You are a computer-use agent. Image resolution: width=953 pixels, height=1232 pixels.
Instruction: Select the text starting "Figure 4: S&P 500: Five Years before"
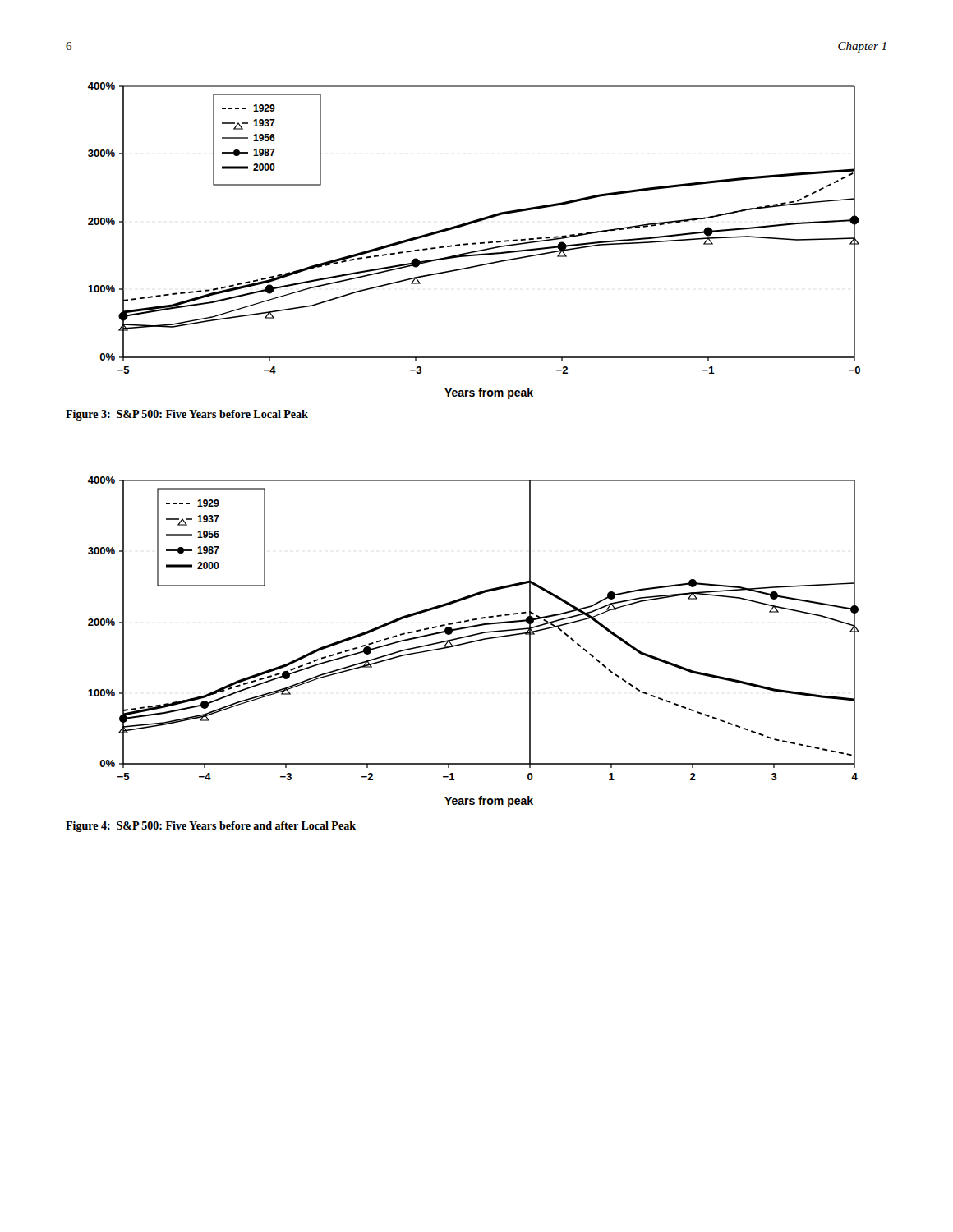tap(211, 826)
